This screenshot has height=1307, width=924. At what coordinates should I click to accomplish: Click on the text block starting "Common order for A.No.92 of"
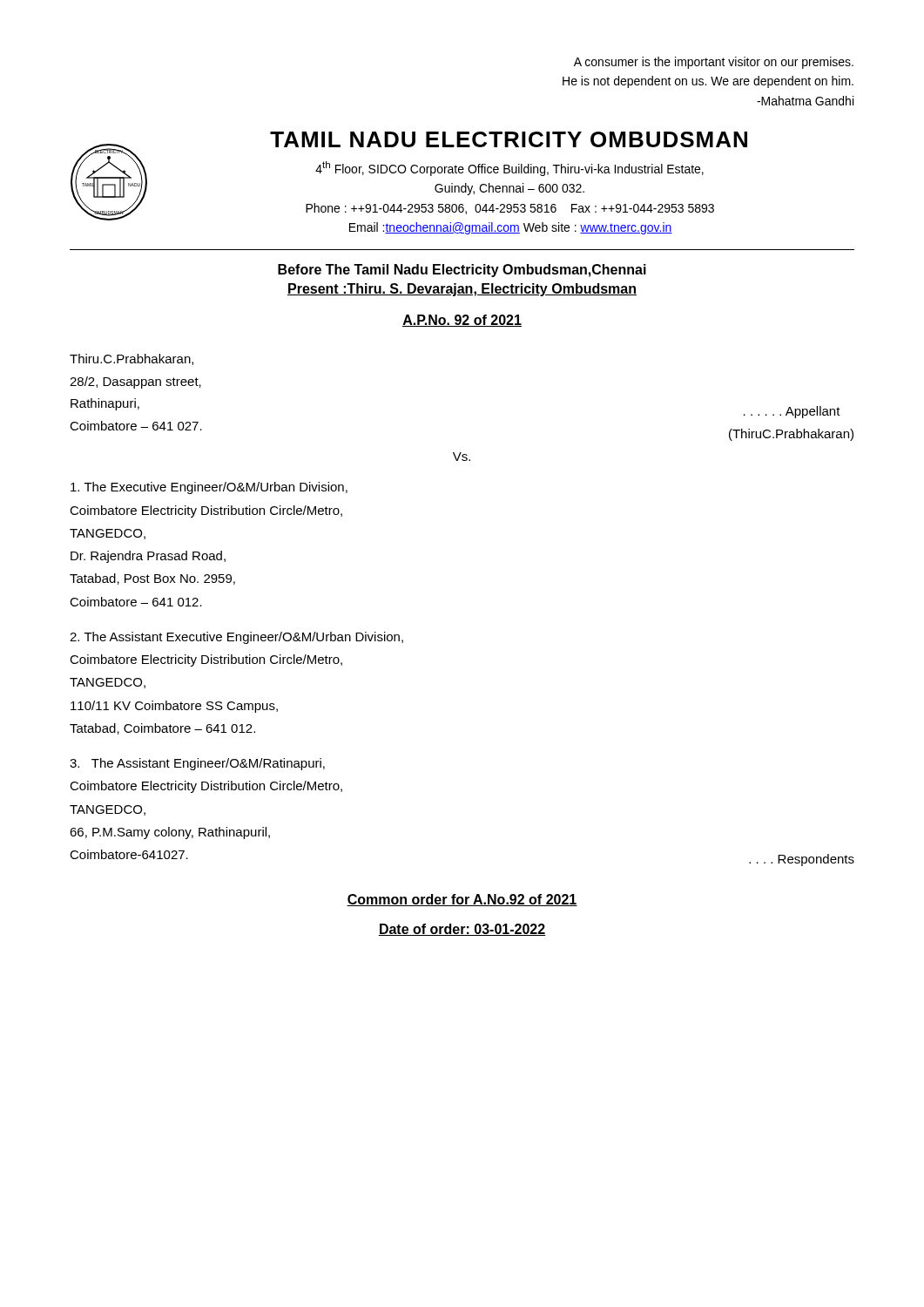click(x=462, y=900)
